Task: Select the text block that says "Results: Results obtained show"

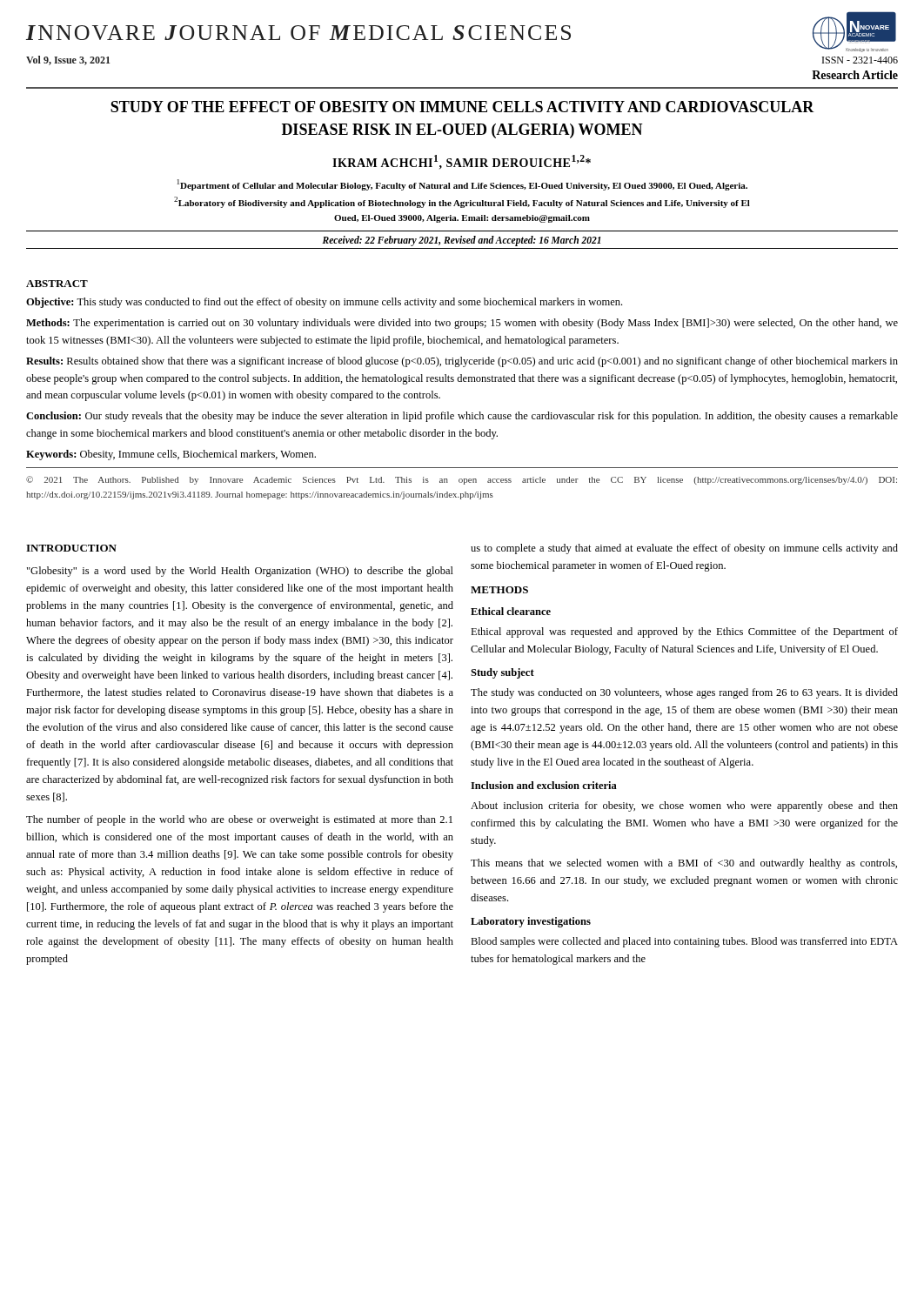Action: tap(462, 378)
